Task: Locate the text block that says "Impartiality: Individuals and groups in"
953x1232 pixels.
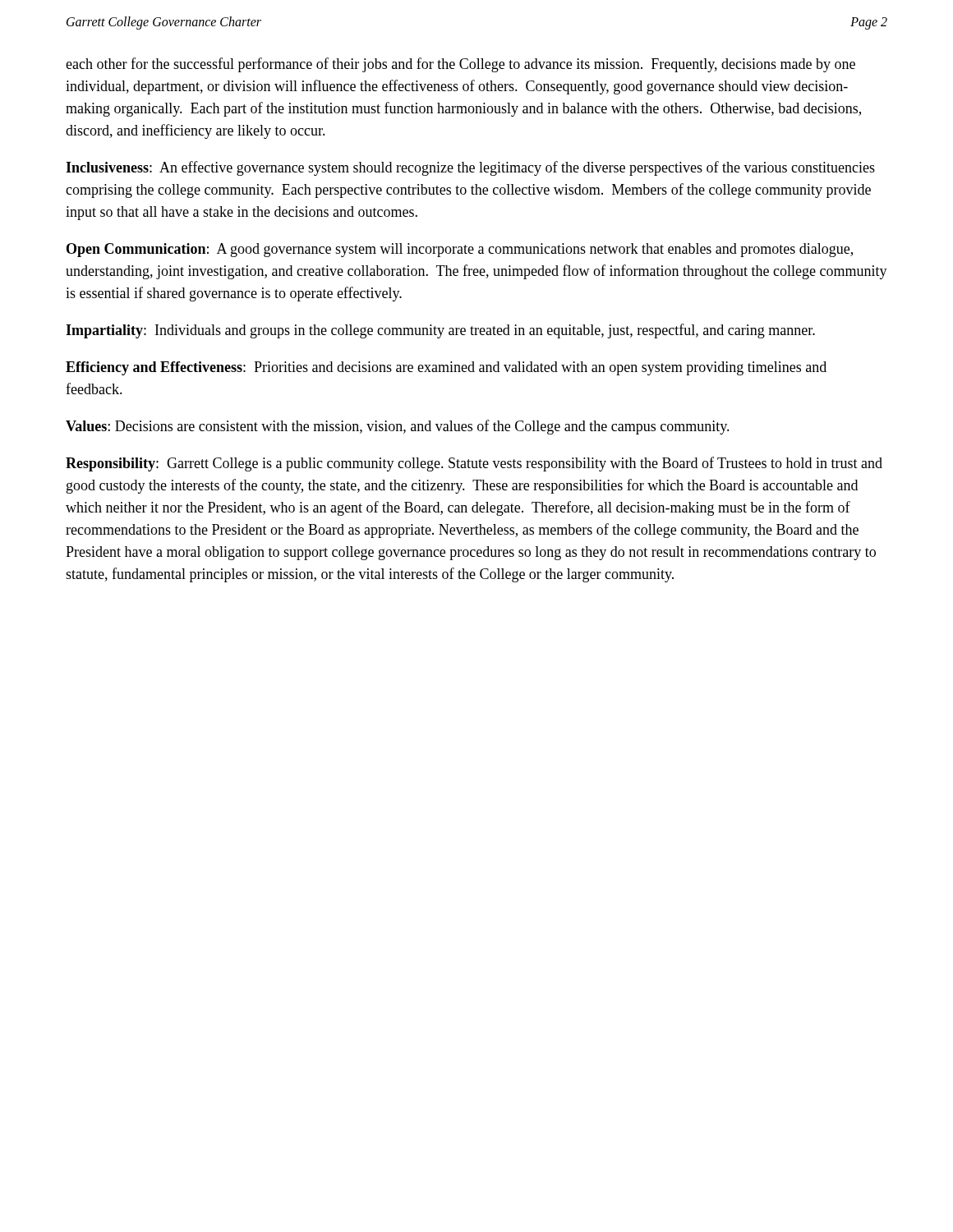Action: click(x=441, y=330)
